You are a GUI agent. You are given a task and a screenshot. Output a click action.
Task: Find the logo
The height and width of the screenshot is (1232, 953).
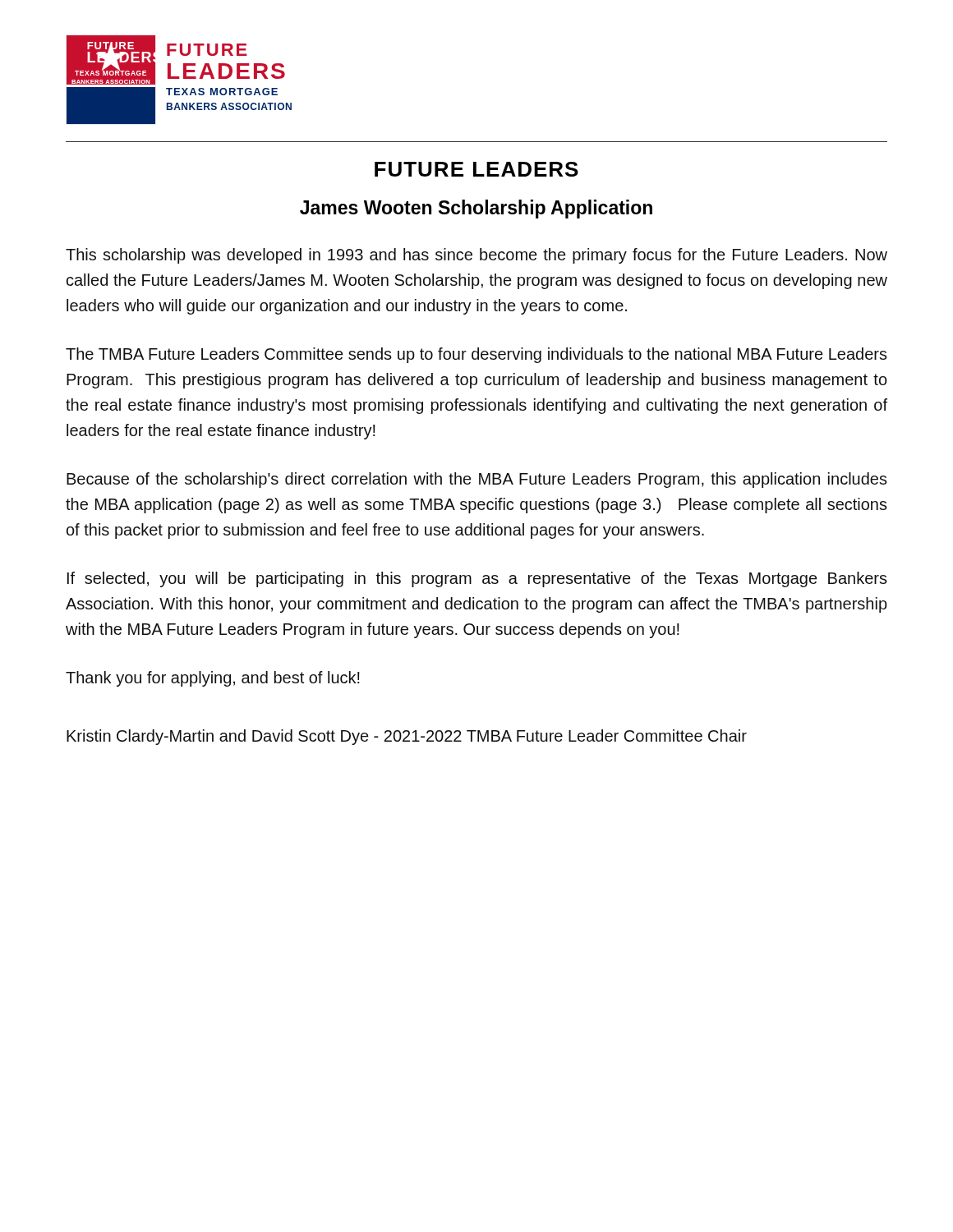476,80
